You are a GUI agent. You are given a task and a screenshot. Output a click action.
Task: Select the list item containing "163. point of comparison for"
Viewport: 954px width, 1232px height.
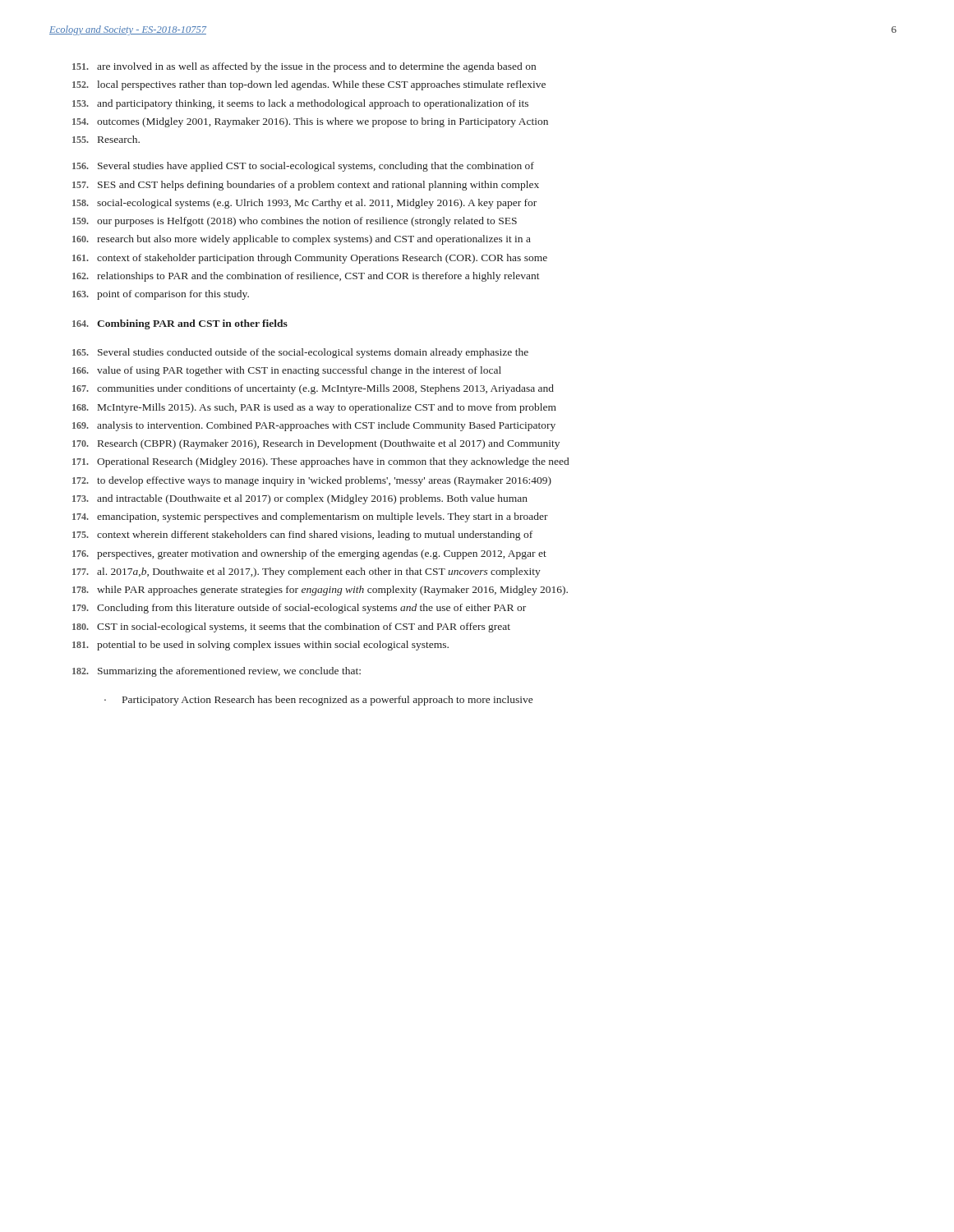pos(161,295)
